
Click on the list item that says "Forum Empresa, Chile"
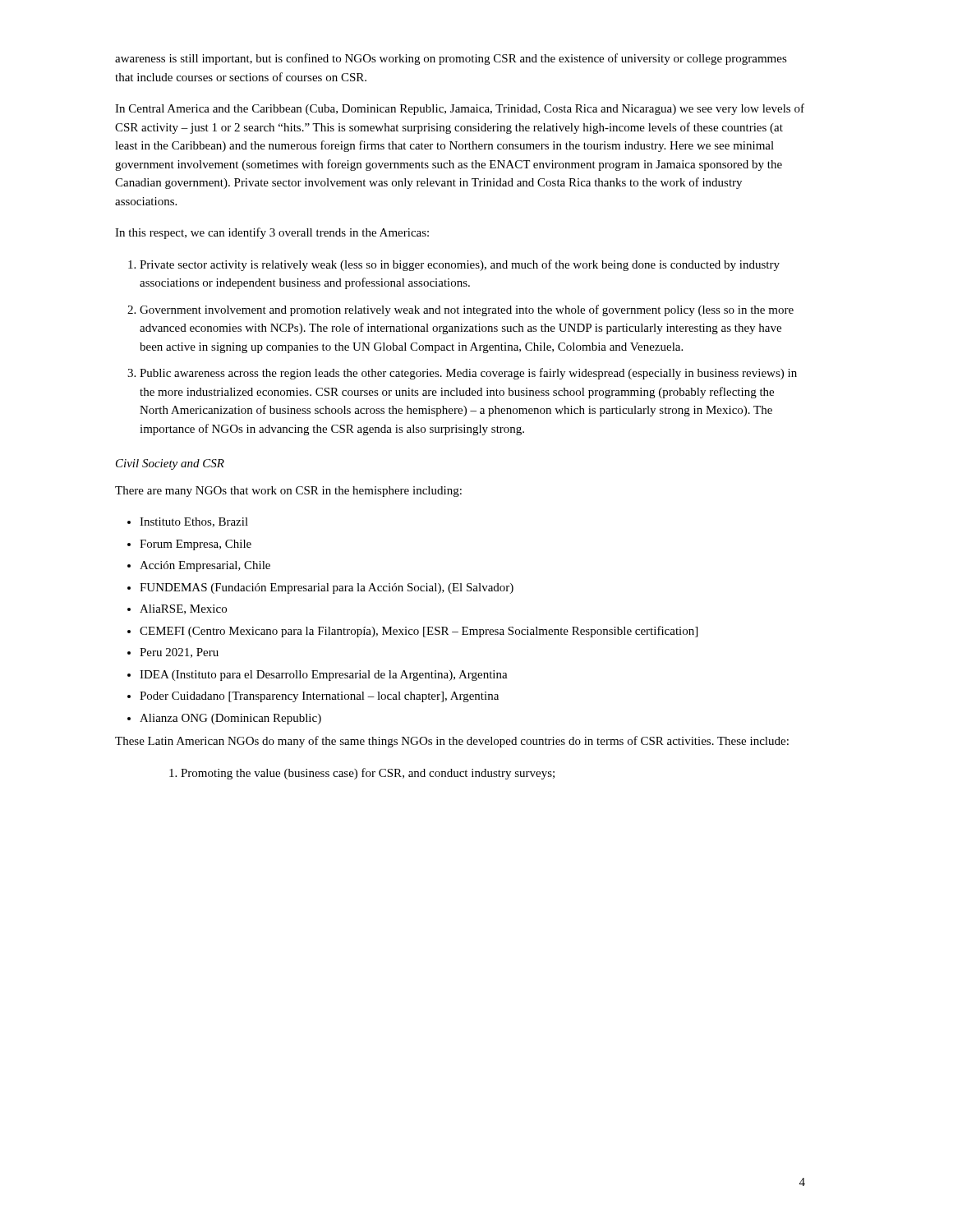click(x=196, y=543)
